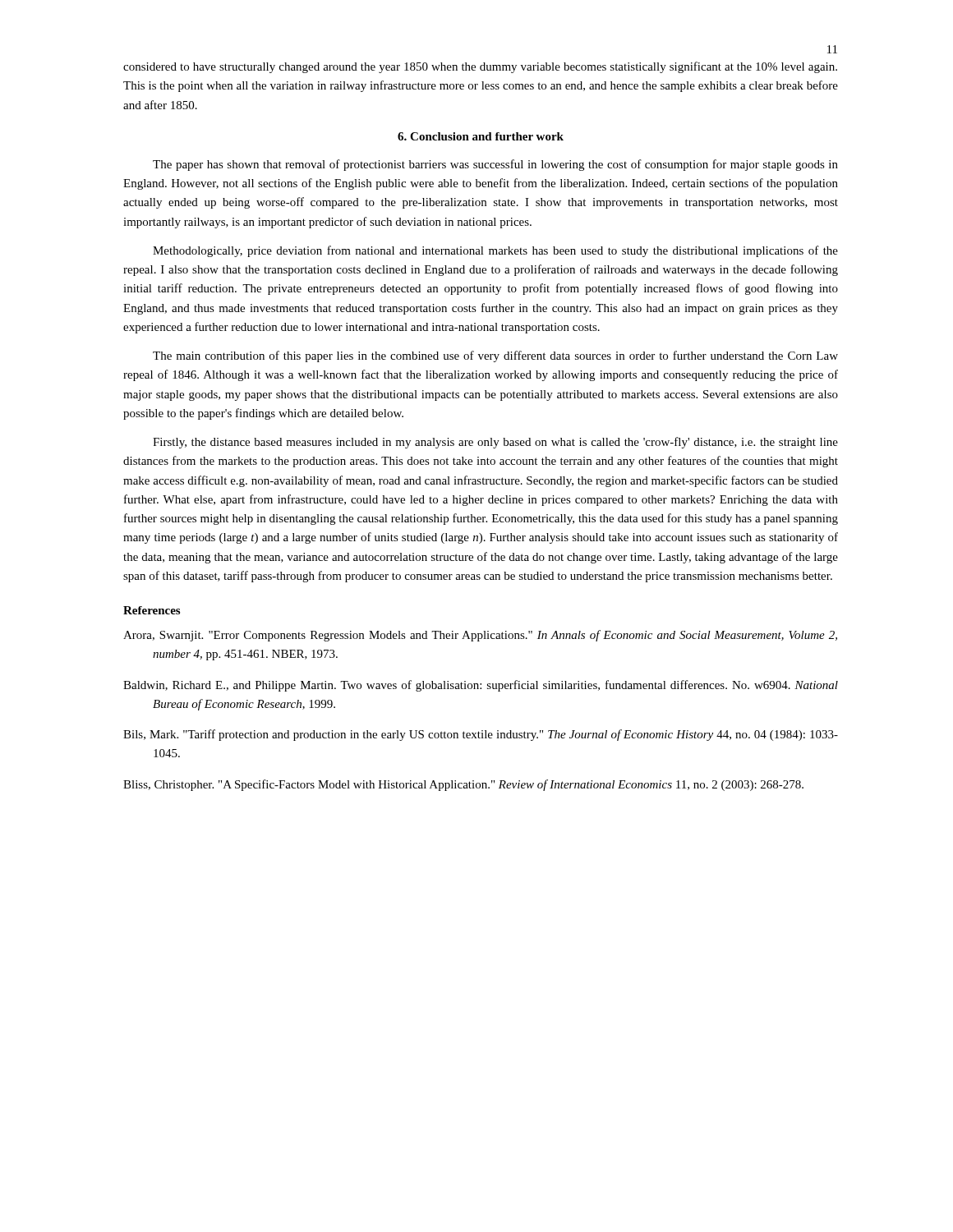Select the passage starting "Baldwin, Richard E., and Philippe Martin."
The image size is (953, 1232).
[481, 694]
